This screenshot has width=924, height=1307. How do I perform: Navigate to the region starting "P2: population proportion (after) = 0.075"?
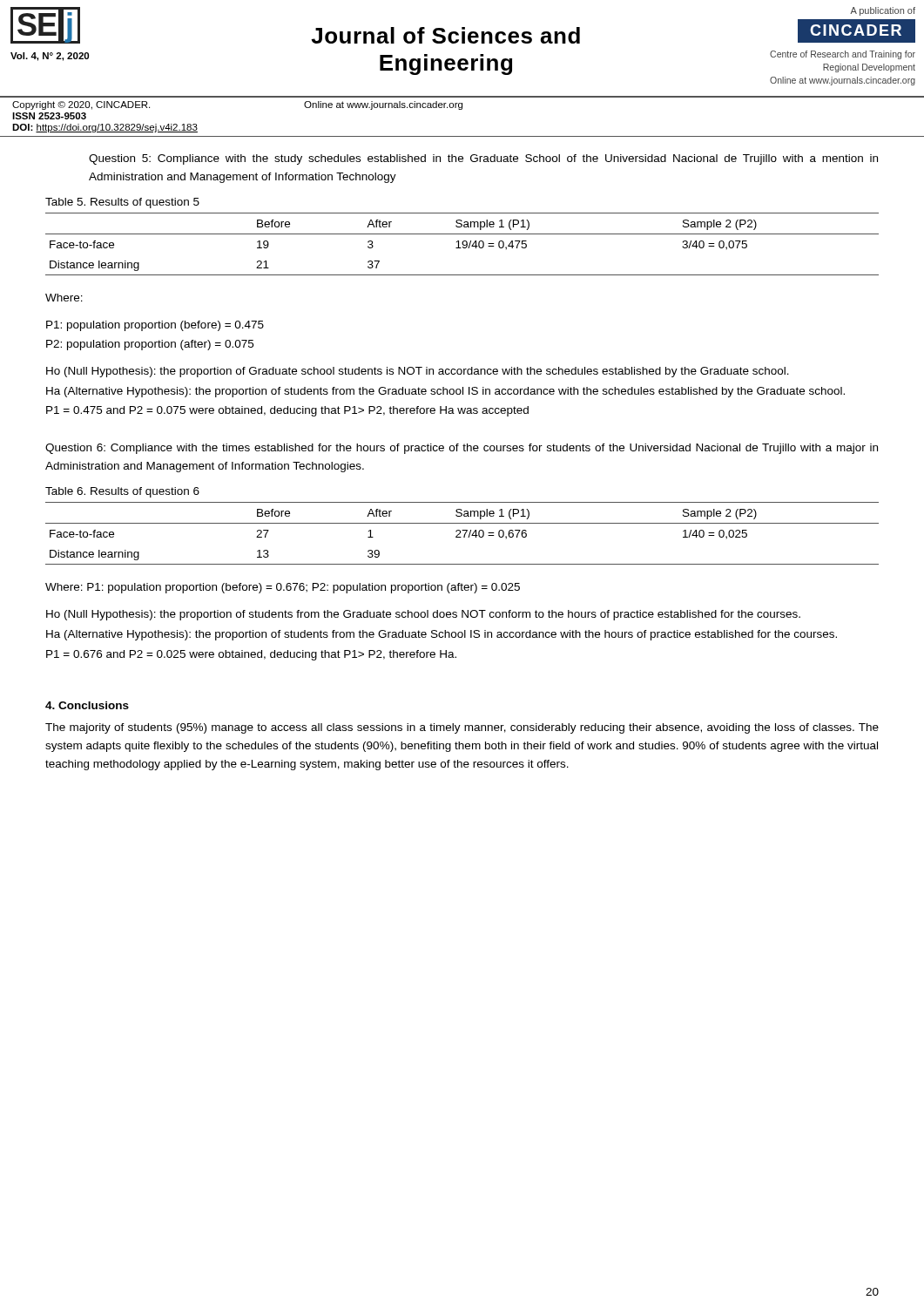pos(150,343)
